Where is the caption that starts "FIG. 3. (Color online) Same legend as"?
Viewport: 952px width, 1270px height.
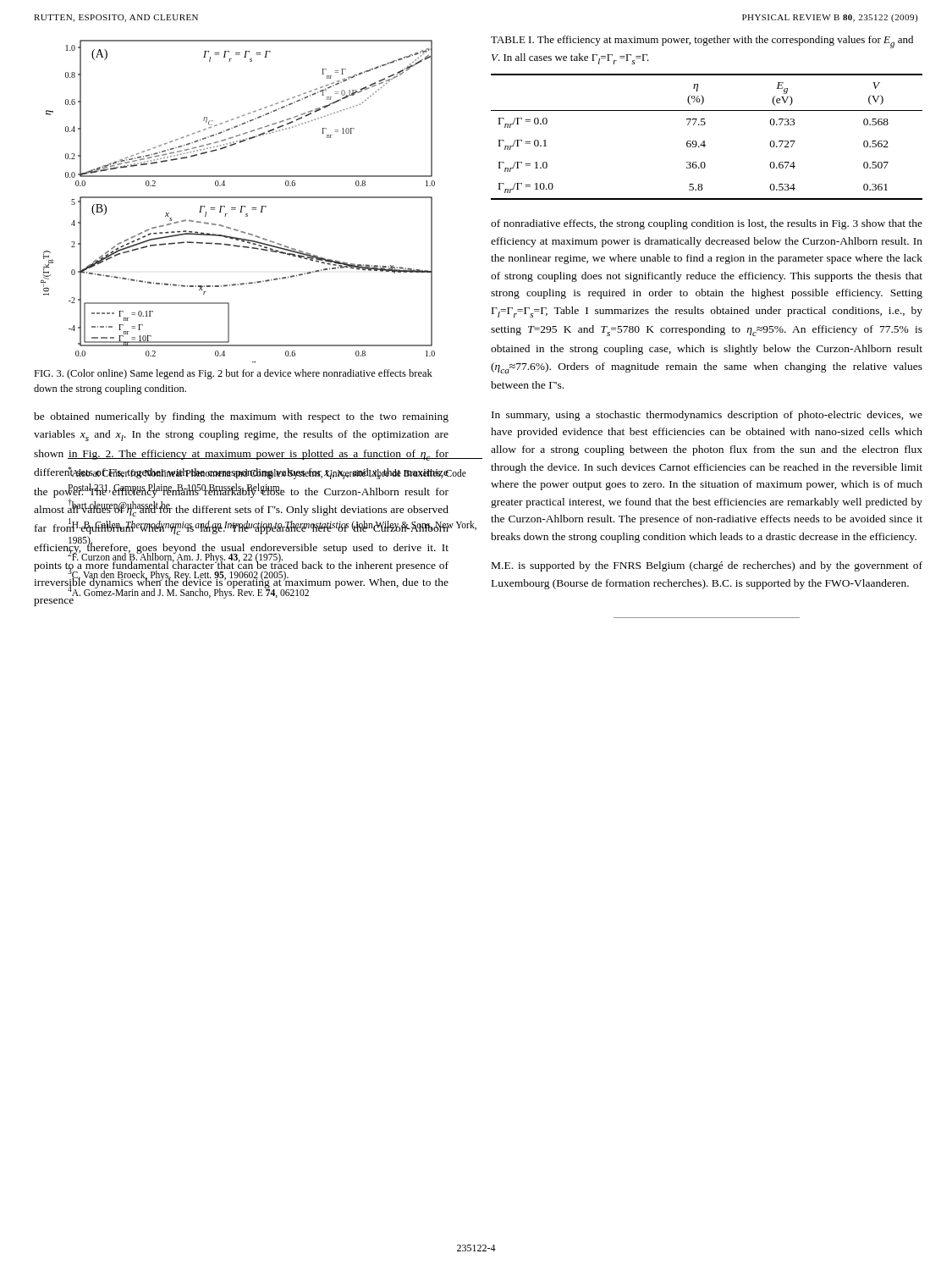[233, 381]
